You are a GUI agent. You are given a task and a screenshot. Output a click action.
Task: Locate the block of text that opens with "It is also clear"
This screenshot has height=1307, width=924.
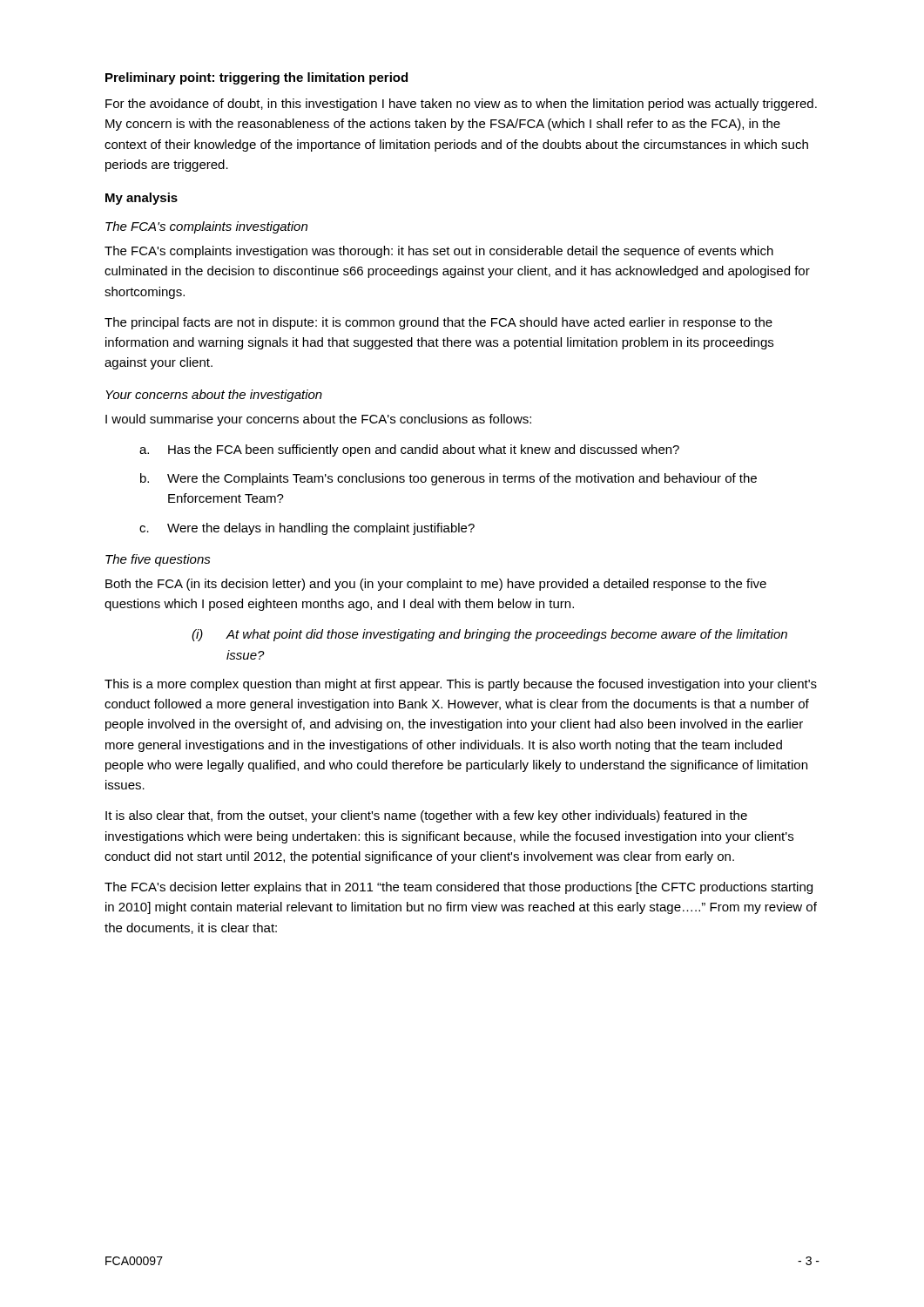449,836
